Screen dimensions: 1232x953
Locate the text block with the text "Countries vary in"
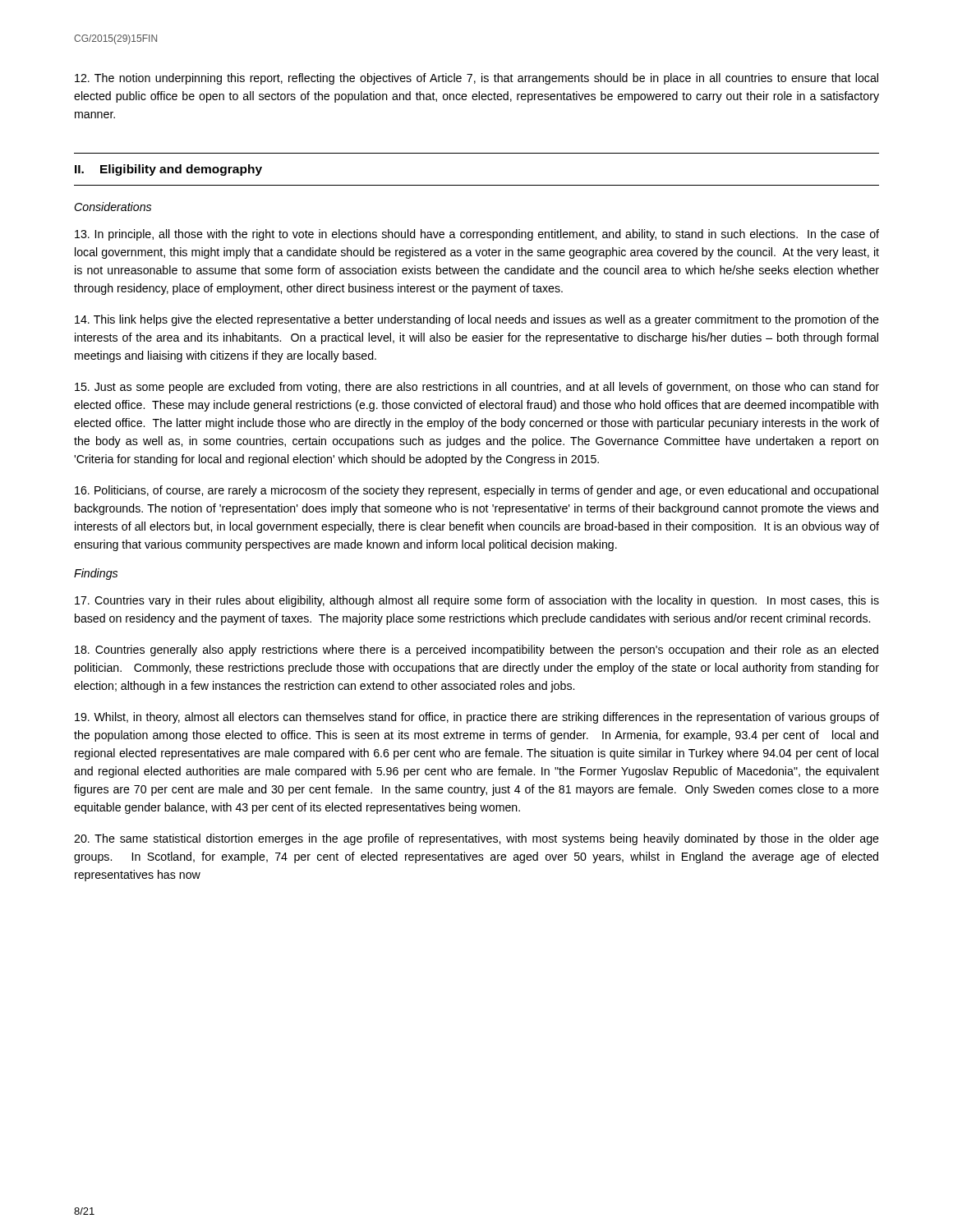(476, 609)
